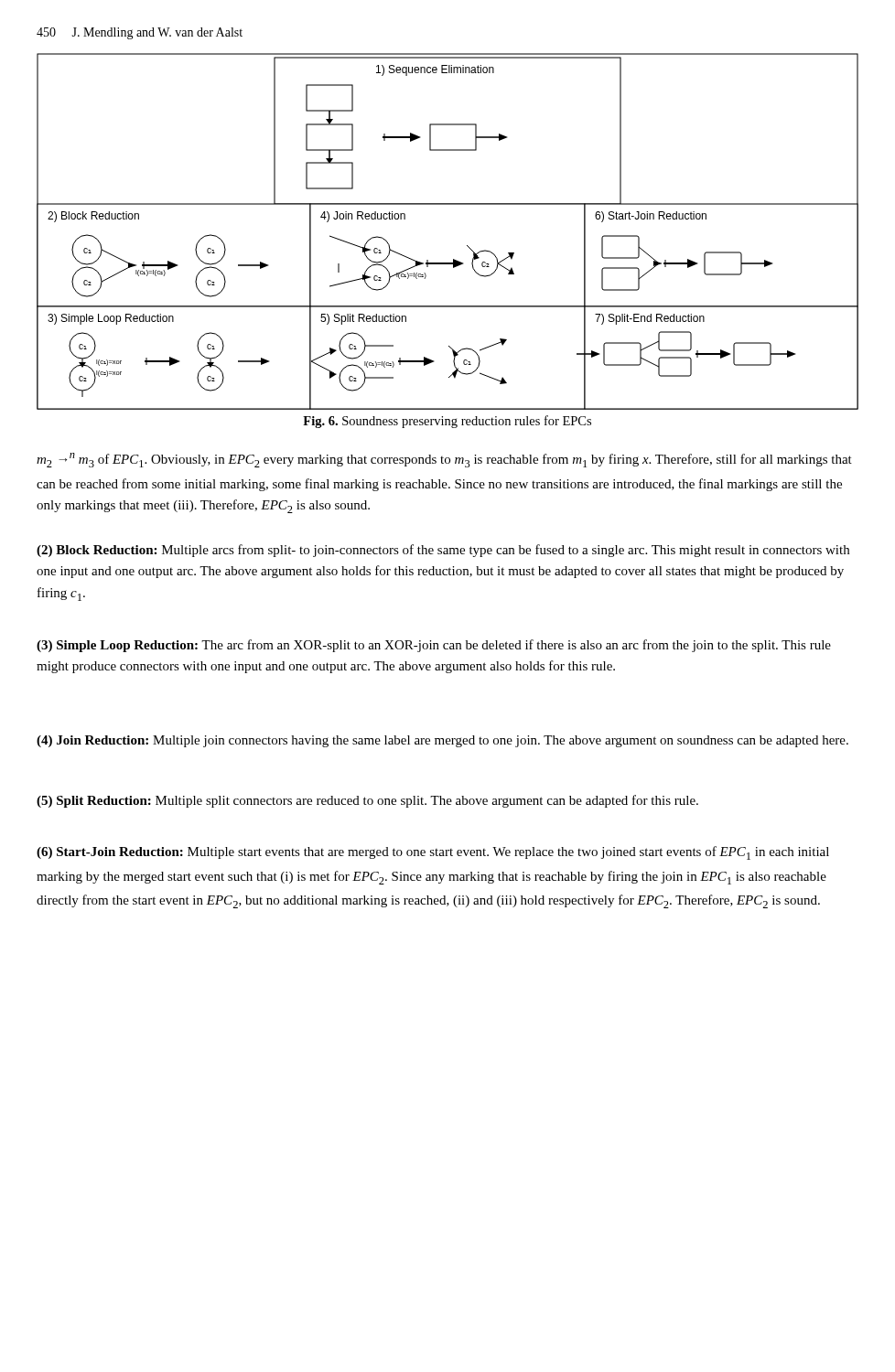Screen dimensions: 1372x895
Task: Select the text block starting "m2 →n m3 of EPC1. Obviously, in EPC2"
Action: point(448,483)
